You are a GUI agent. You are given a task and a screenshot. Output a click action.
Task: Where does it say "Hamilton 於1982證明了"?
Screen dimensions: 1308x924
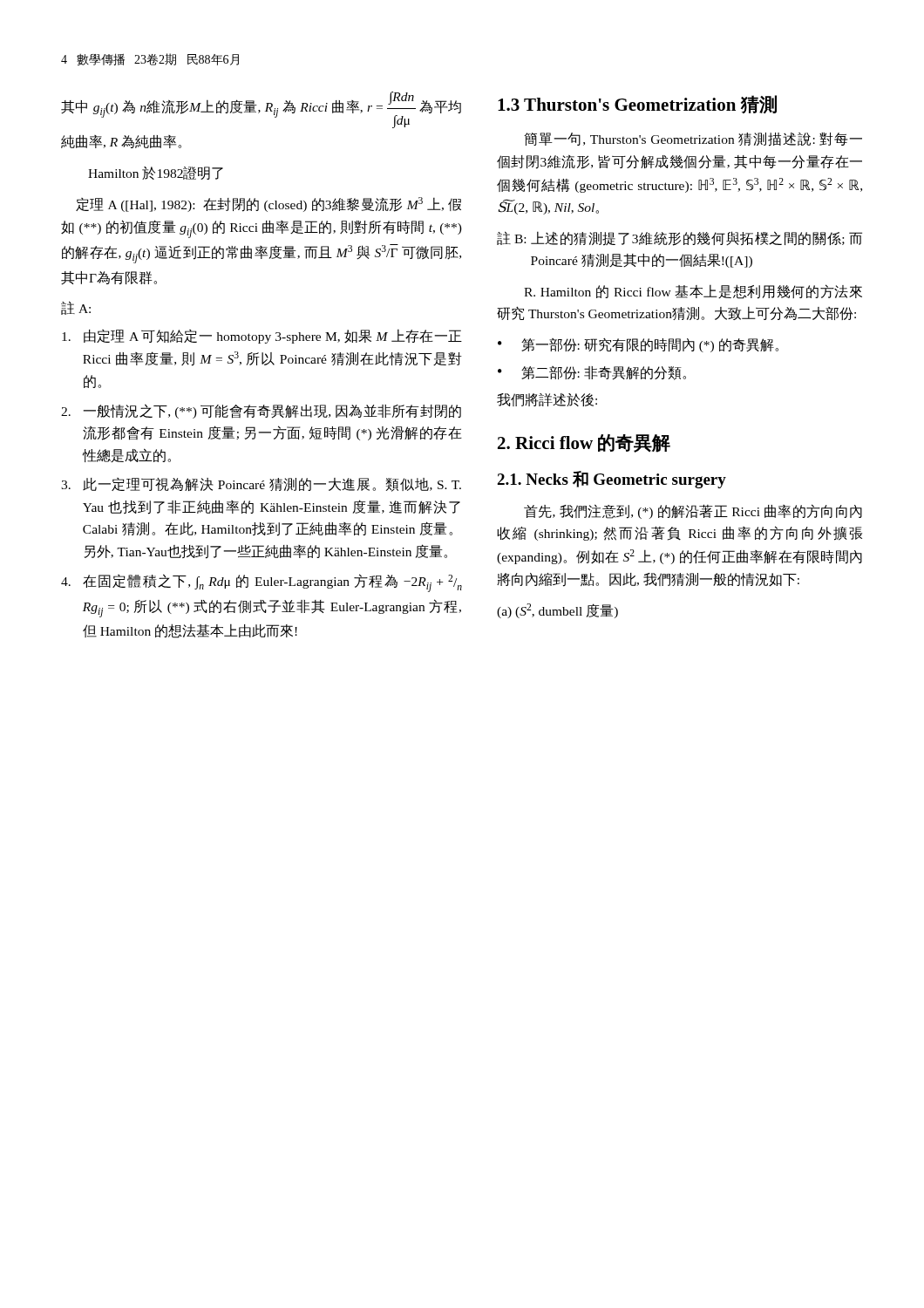(157, 173)
